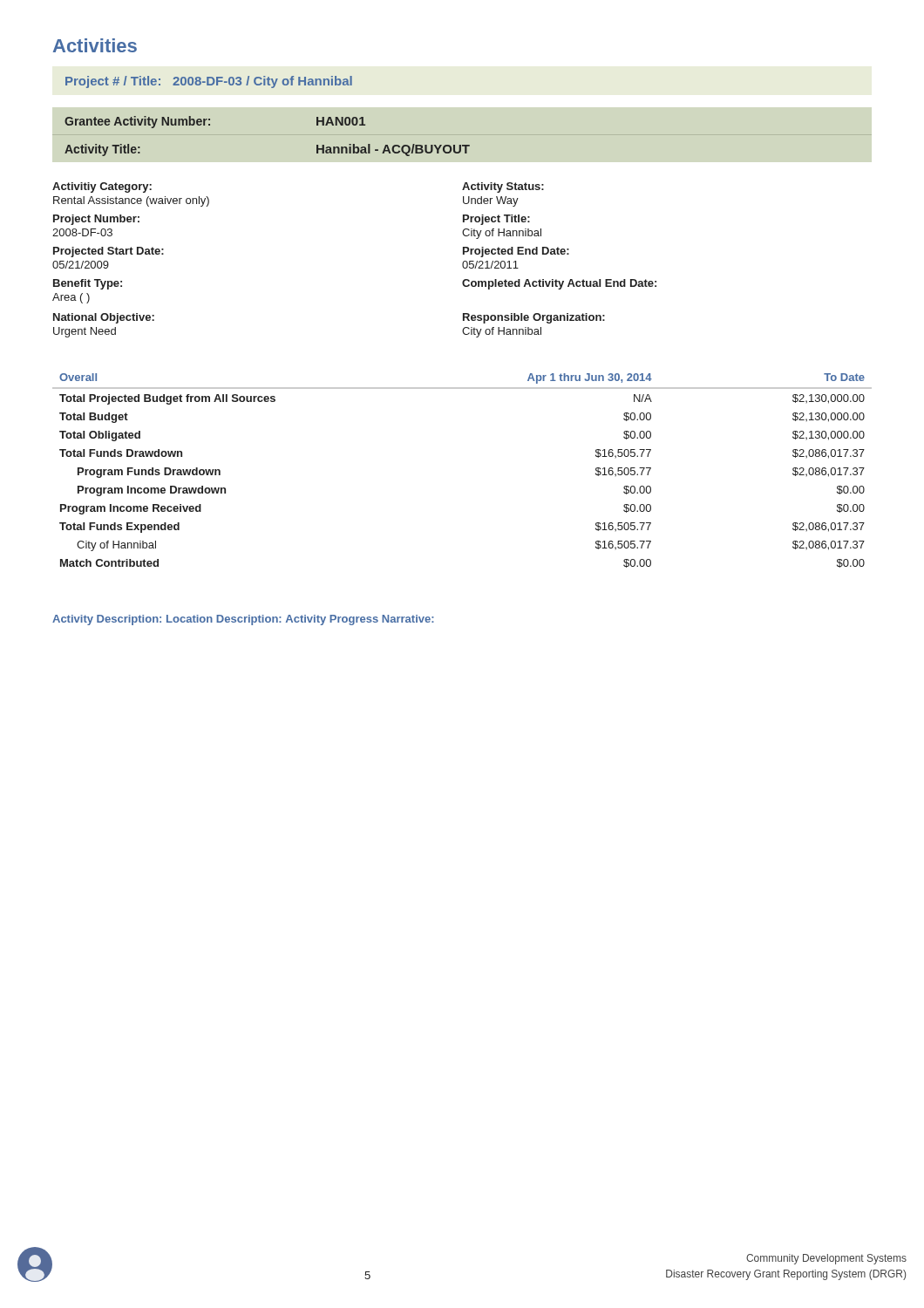Find the table that mentions "Program Income Received"

point(462,470)
